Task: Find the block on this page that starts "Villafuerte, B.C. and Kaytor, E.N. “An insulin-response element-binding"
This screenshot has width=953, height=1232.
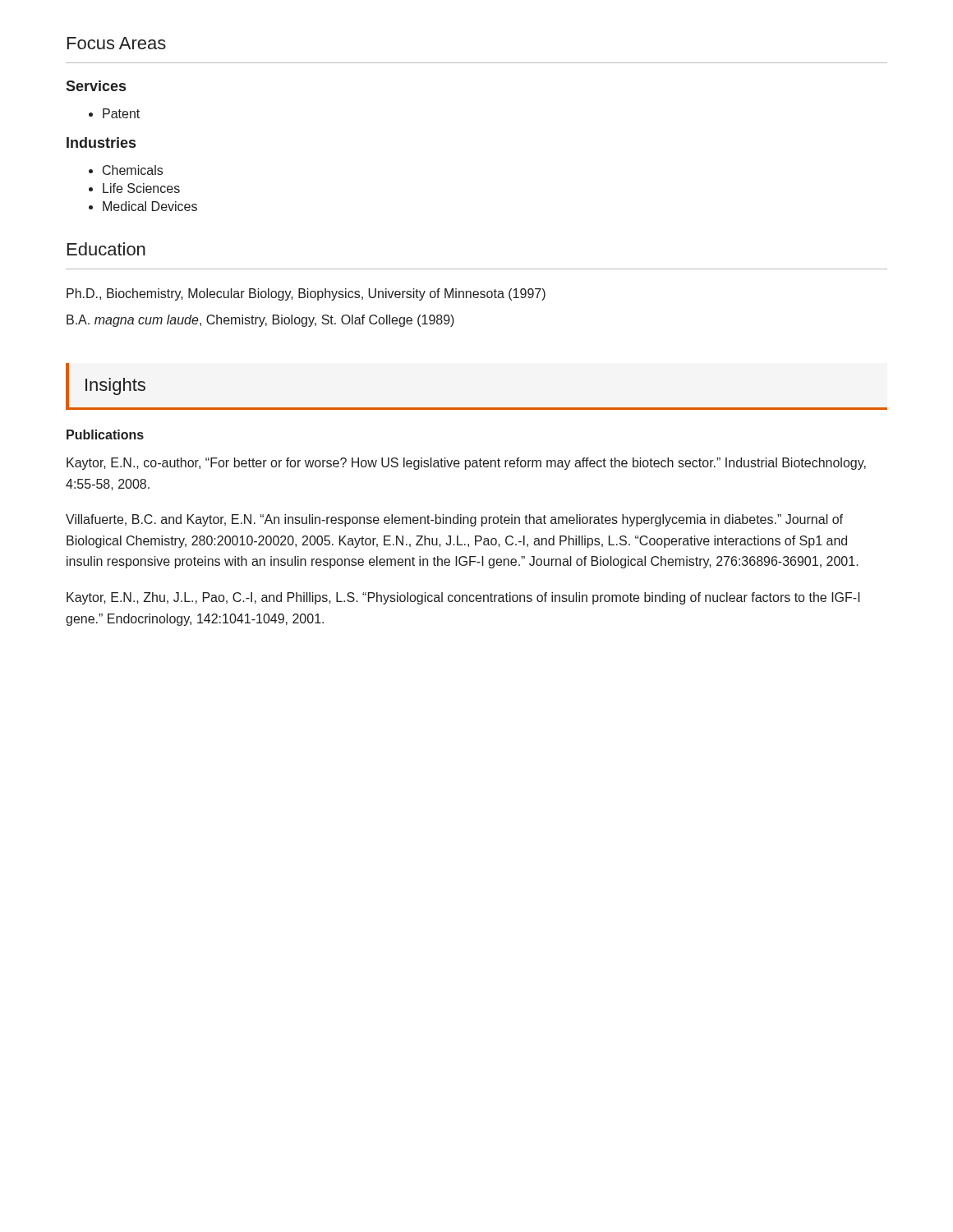Action: click(x=476, y=541)
